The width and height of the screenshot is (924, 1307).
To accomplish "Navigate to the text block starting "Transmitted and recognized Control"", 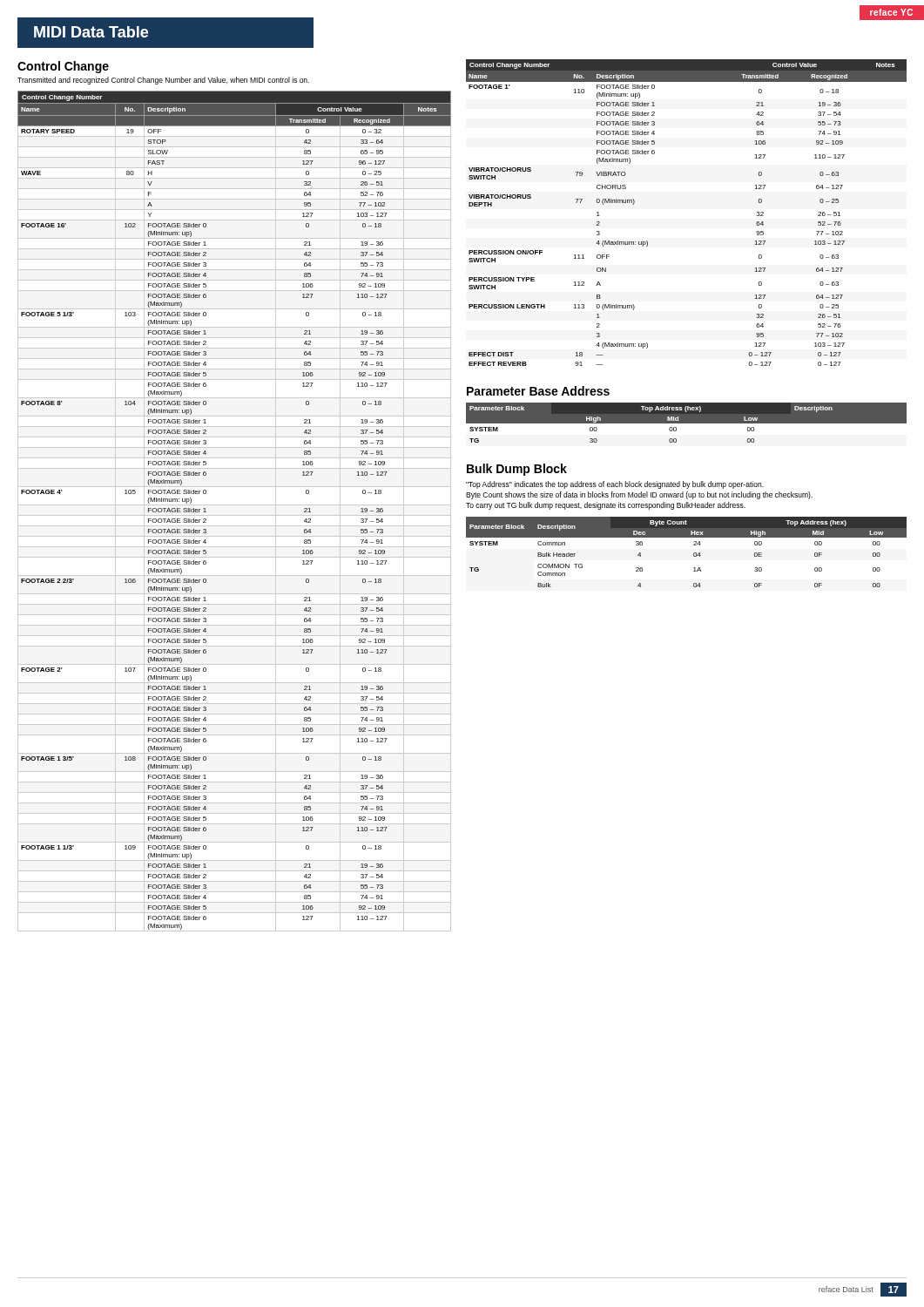I will coord(164,80).
